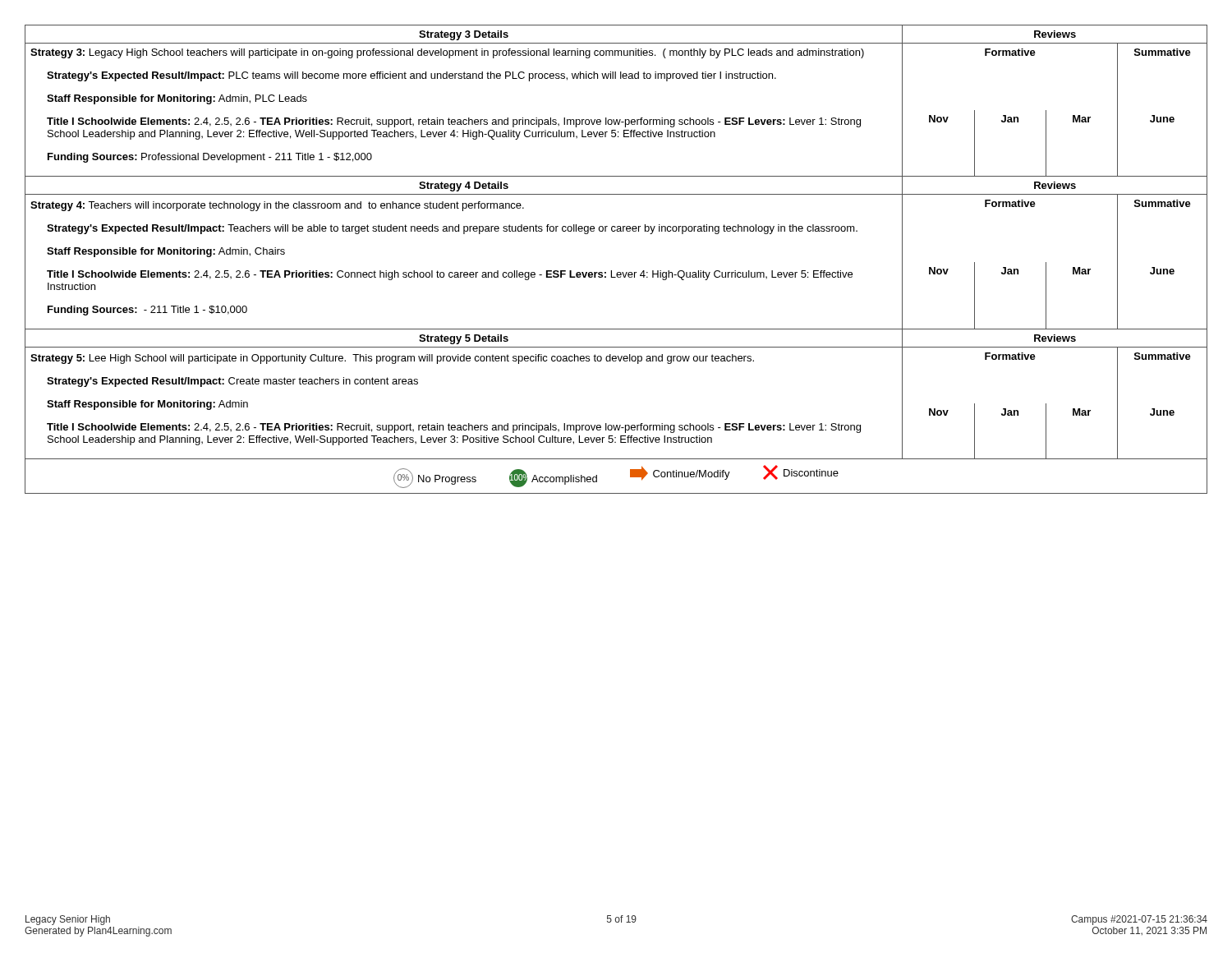Select the table that reads "Strategy 4 Details"

[616, 253]
